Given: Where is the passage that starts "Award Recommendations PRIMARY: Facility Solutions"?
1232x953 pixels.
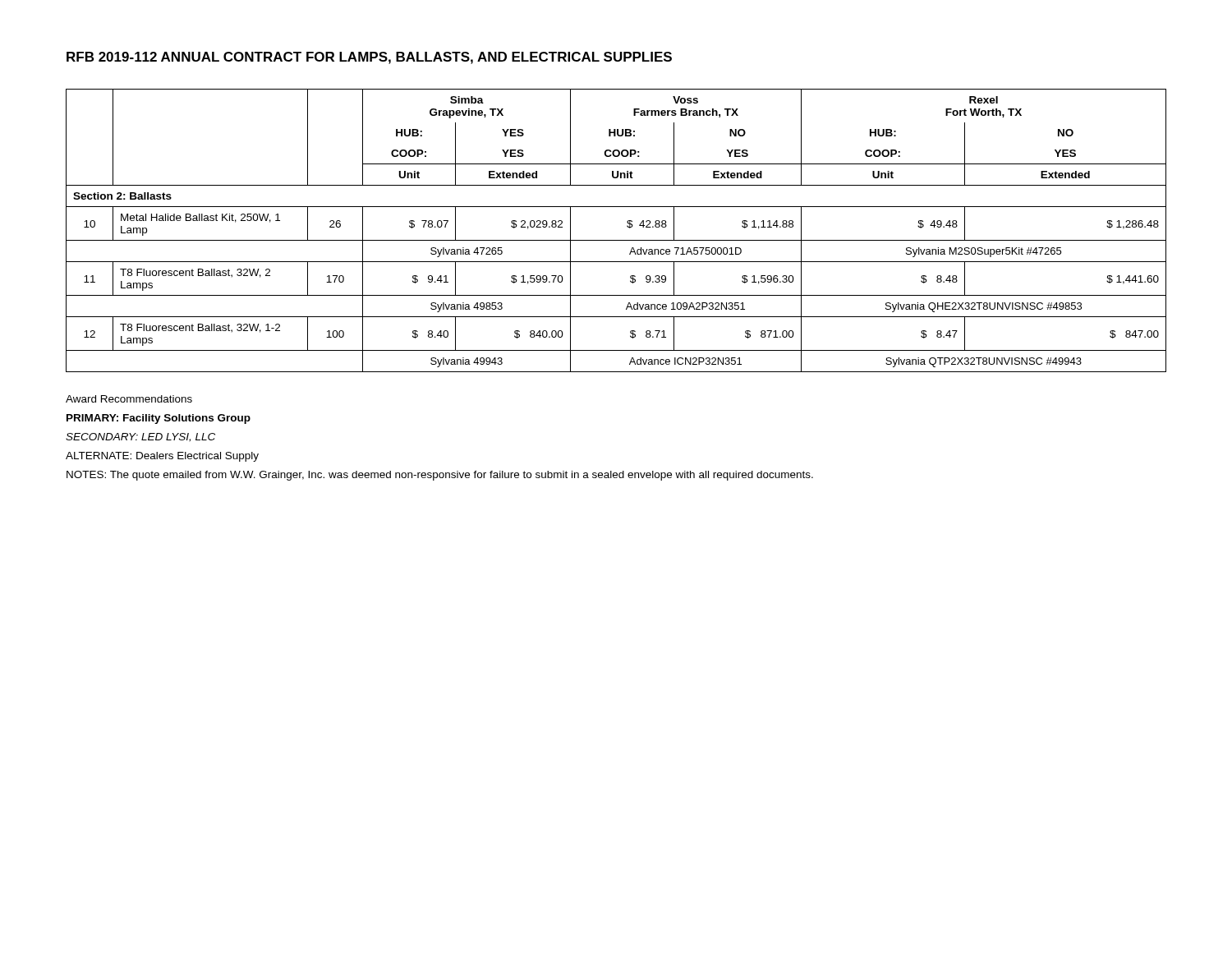Looking at the screenshot, I should click(x=129, y=399).
